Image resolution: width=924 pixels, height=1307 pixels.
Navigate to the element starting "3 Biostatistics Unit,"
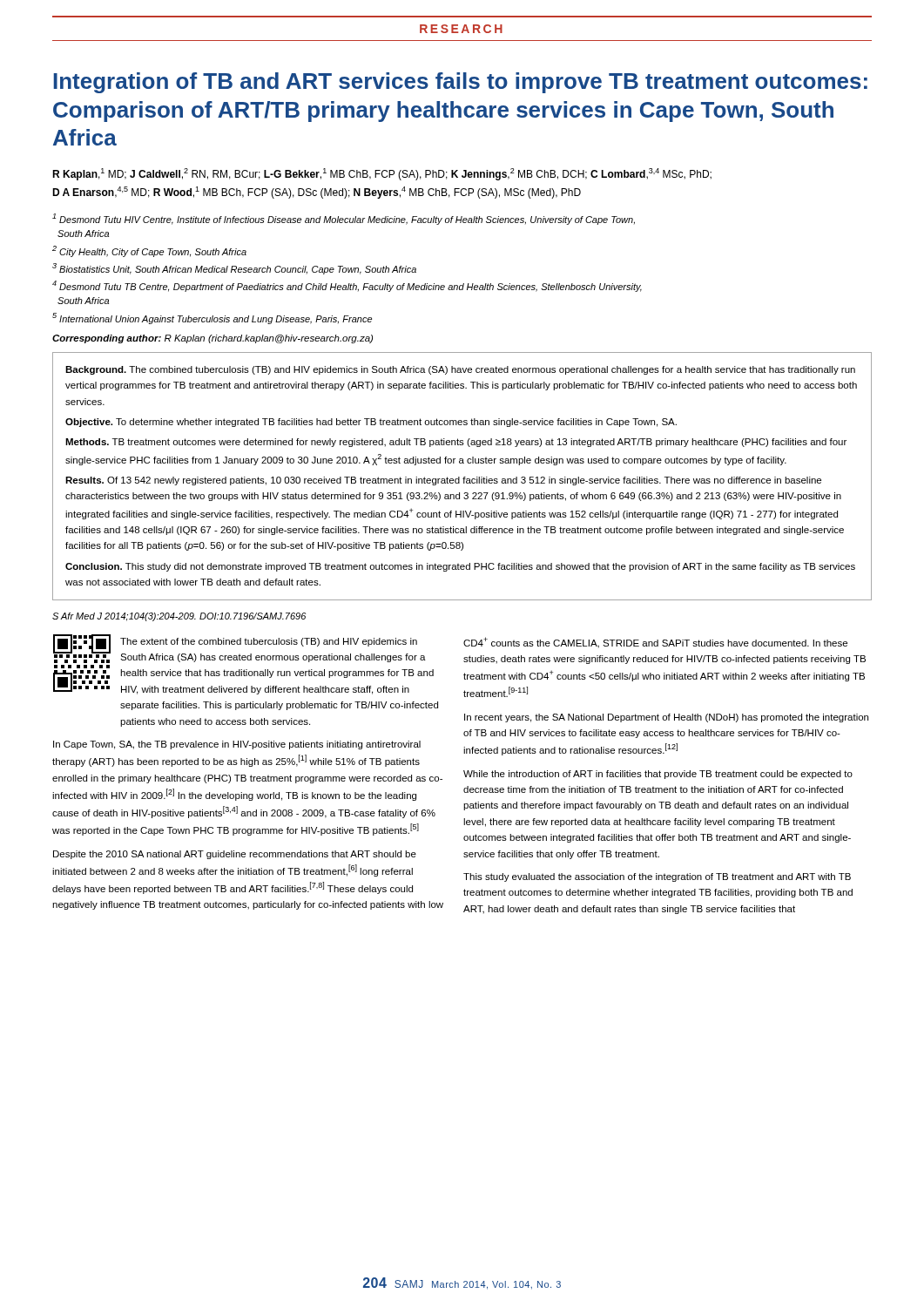click(234, 268)
